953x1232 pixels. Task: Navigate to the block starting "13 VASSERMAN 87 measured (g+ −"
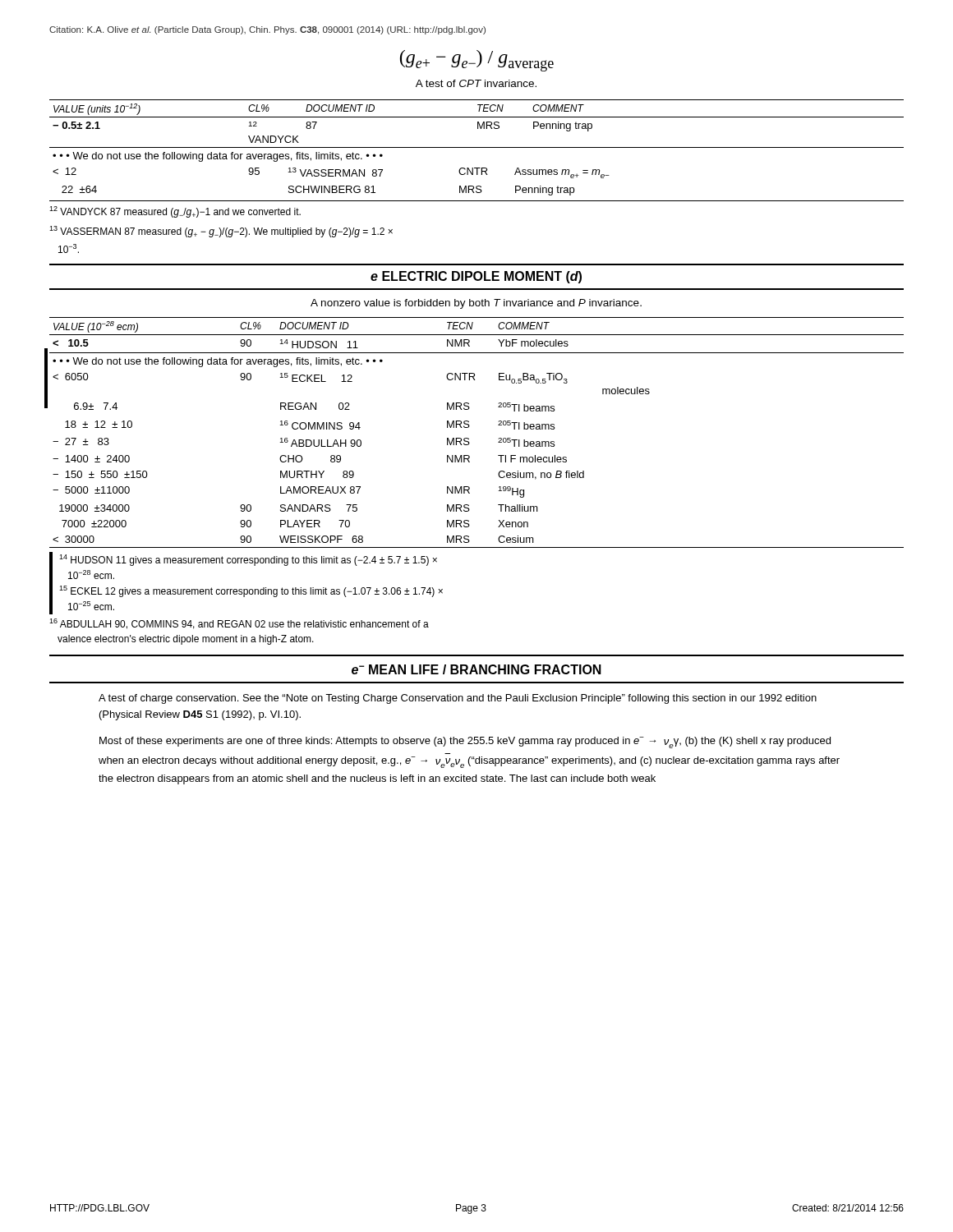tap(221, 239)
